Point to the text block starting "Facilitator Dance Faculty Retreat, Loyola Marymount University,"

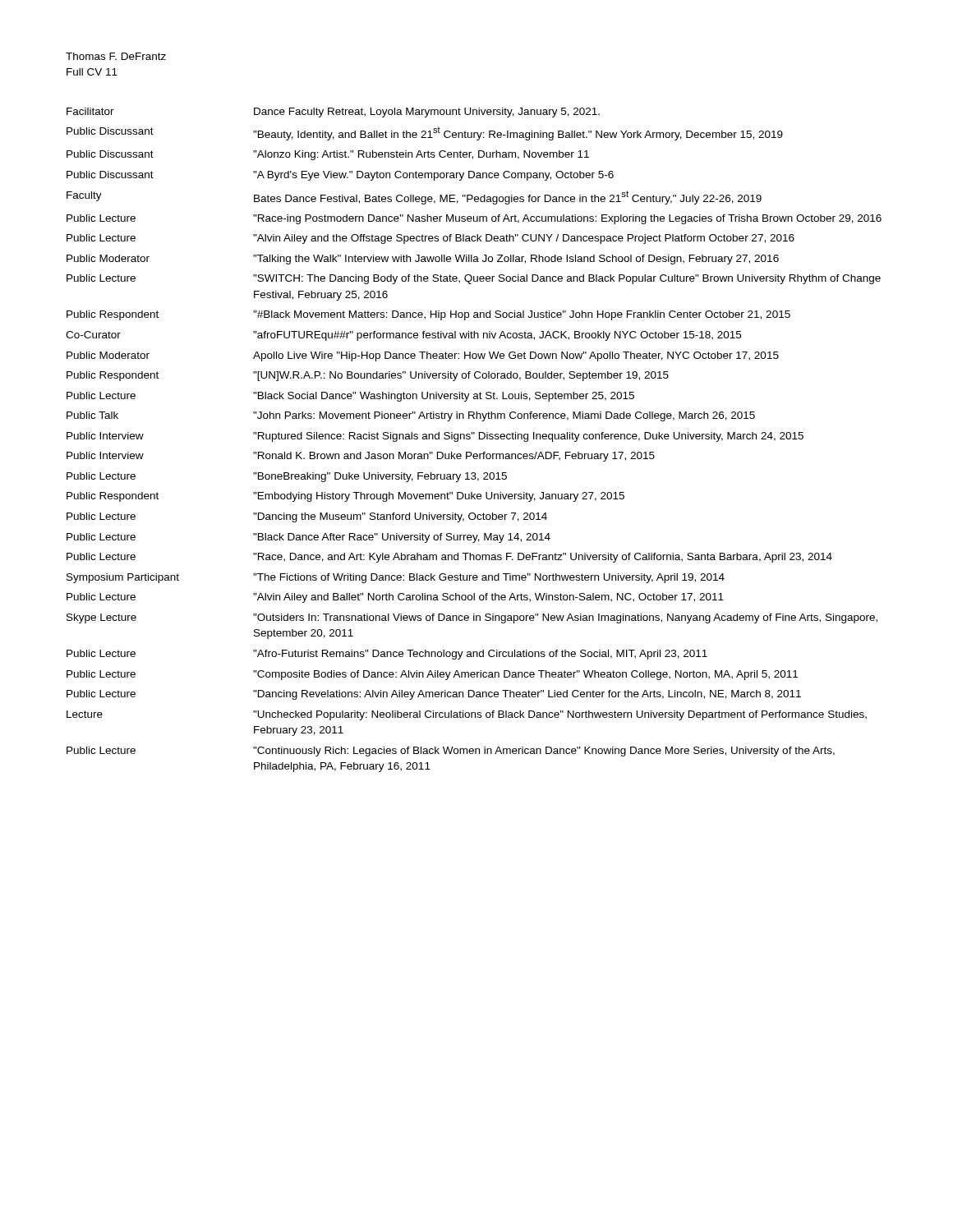(476, 111)
